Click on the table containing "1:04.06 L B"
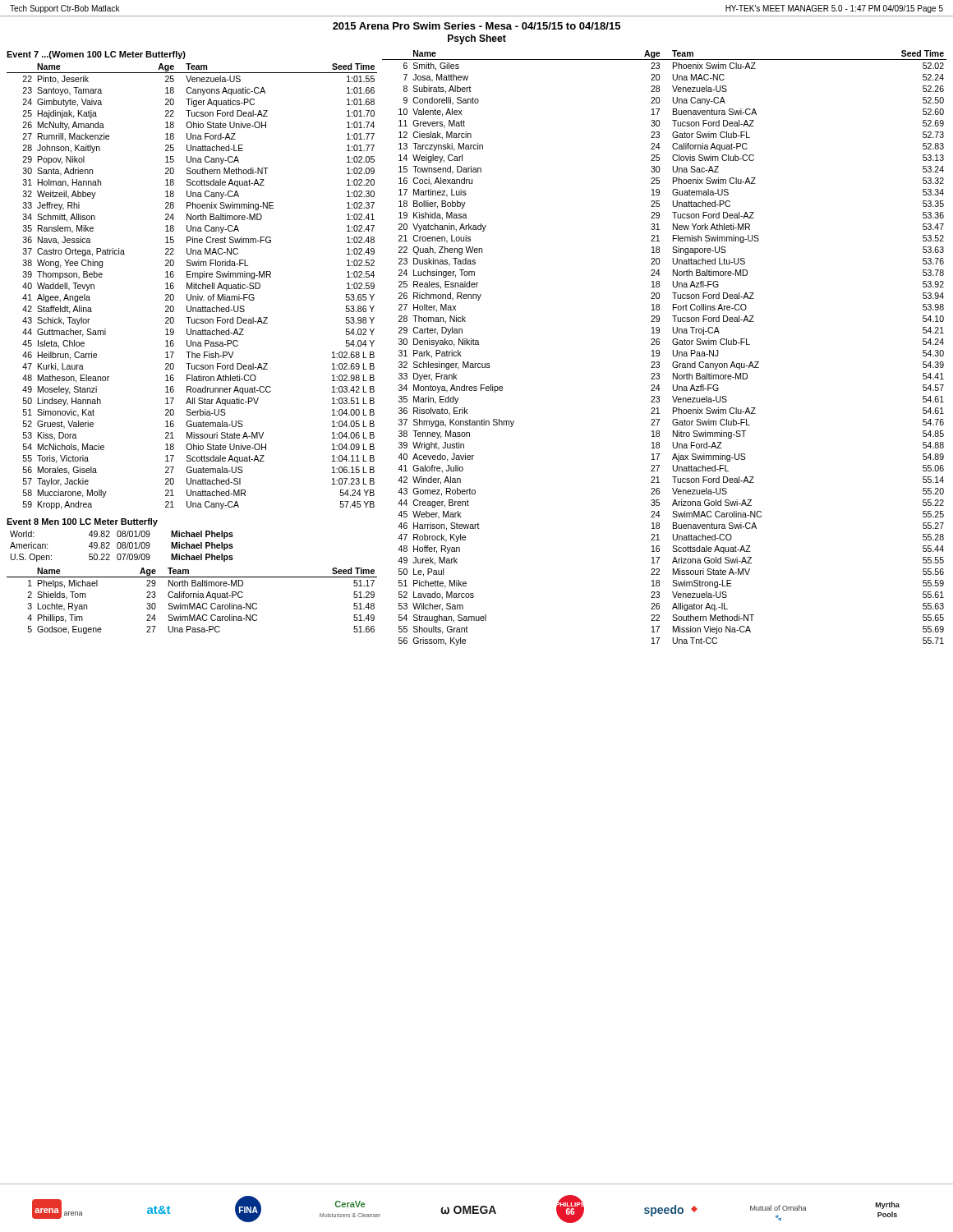 [192, 285]
